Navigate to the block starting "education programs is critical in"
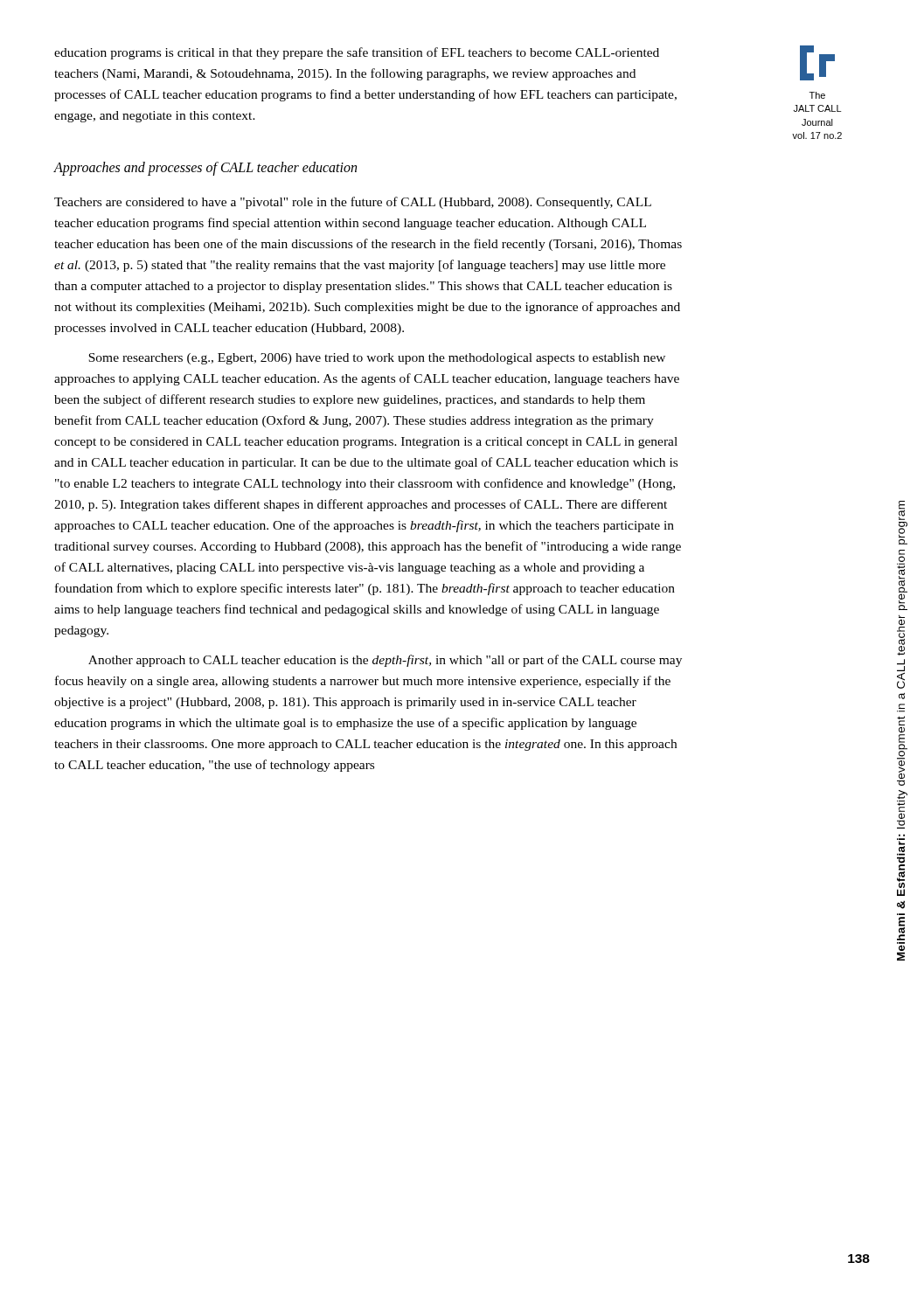 tap(369, 84)
